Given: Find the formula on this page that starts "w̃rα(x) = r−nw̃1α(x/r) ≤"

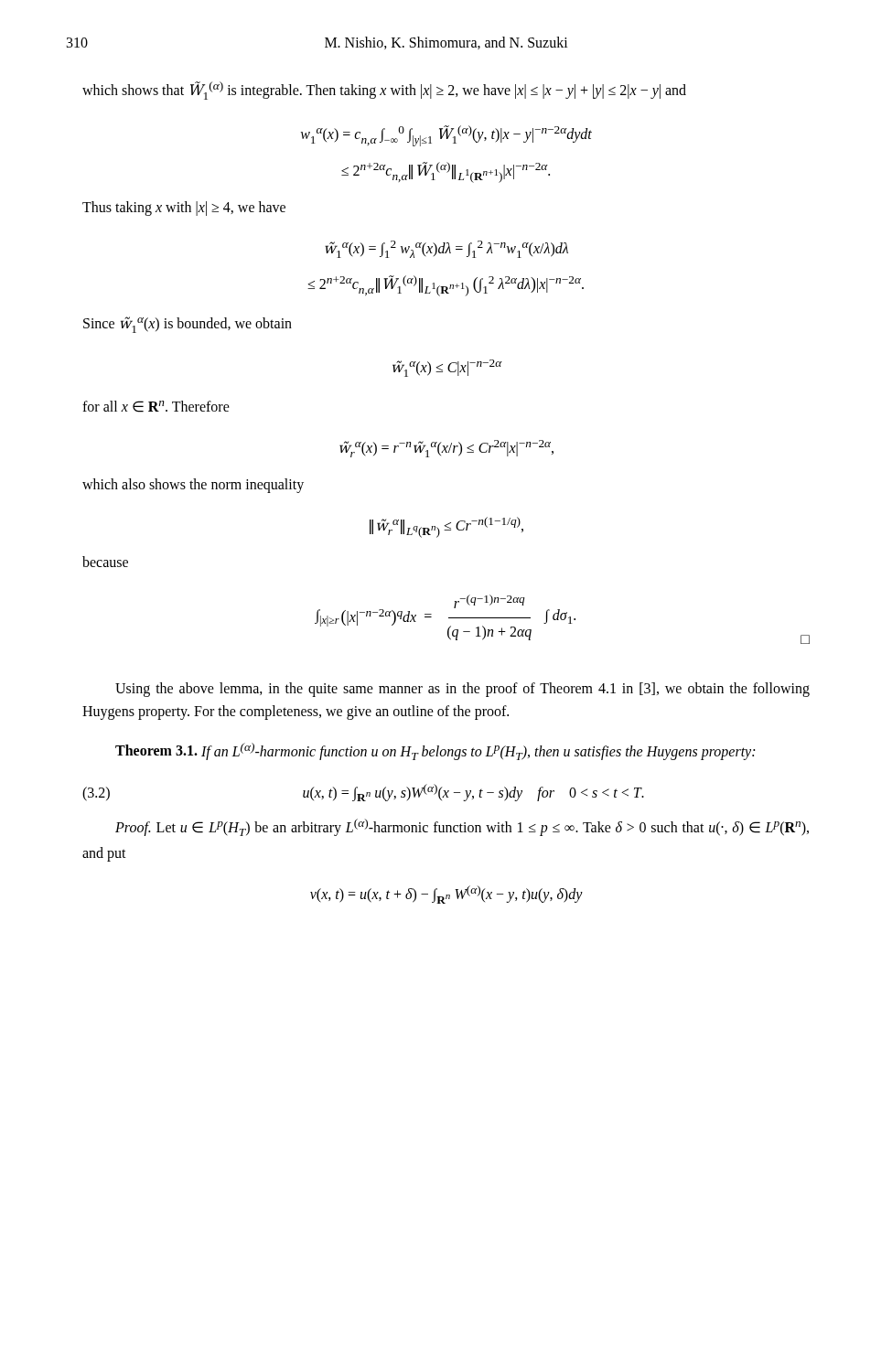Looking at the screenshot, I should click(446, 448).
